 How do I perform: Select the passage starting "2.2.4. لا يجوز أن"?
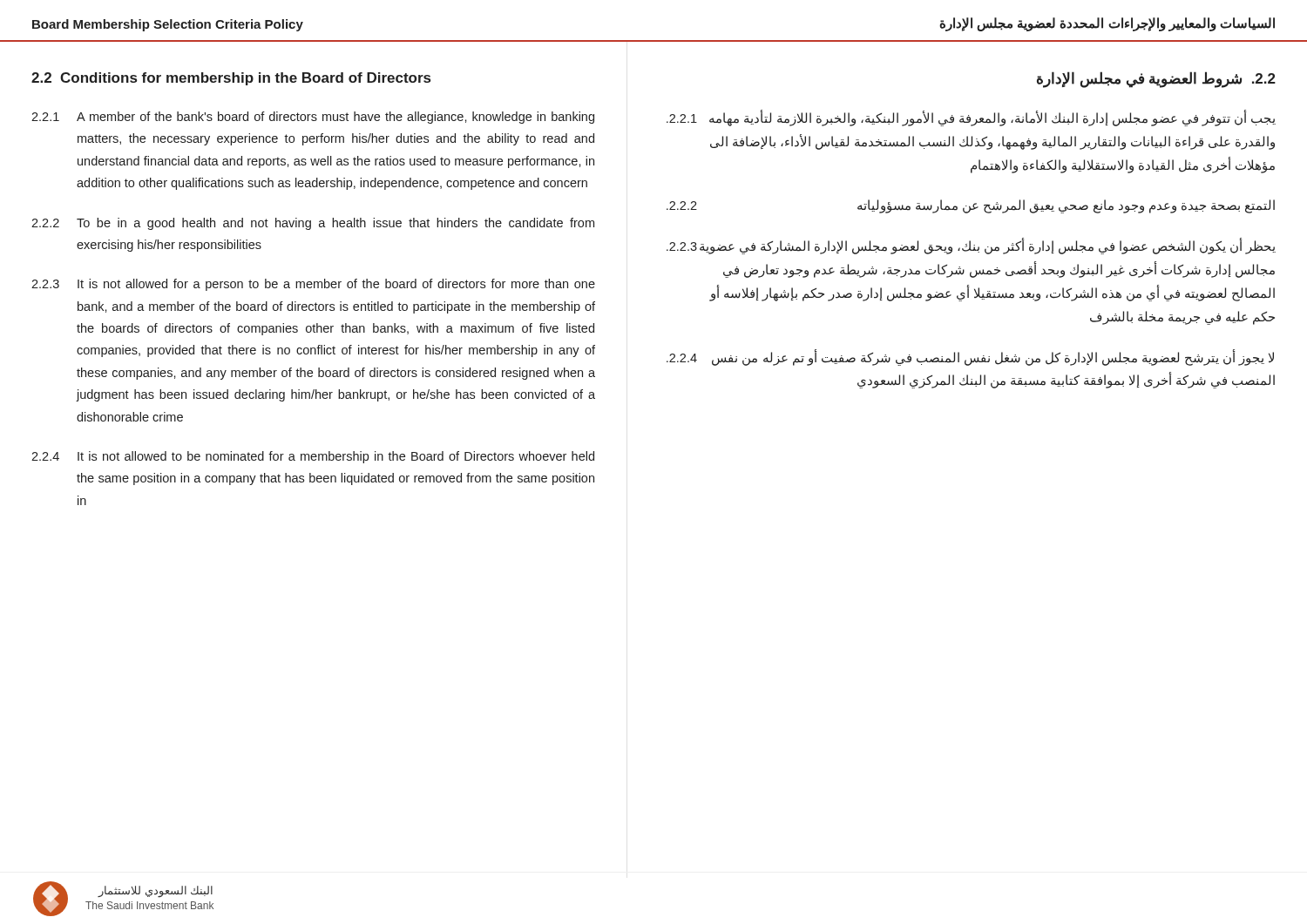tap(967, 370)
